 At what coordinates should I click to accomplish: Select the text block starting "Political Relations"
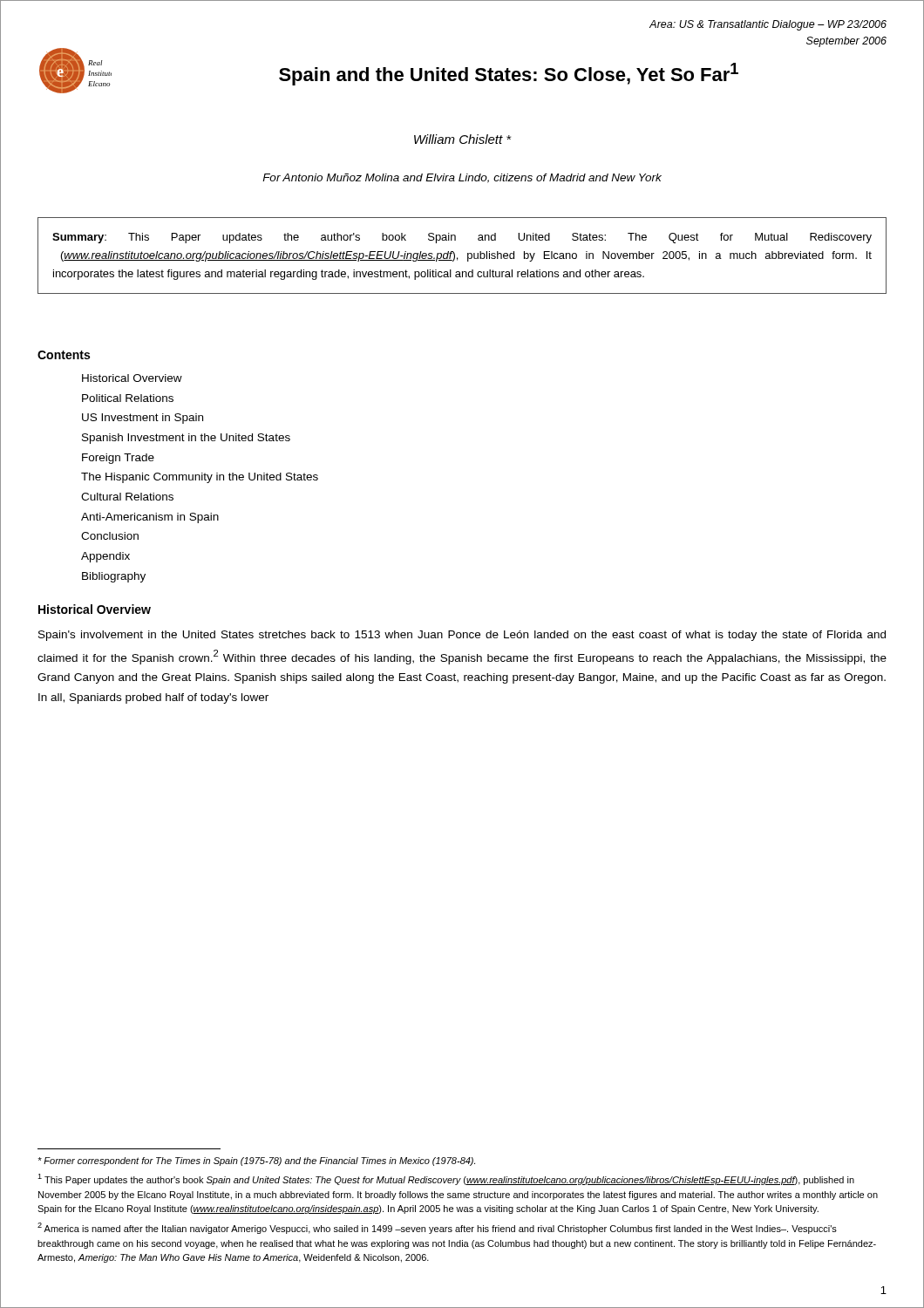pos(128,398)
